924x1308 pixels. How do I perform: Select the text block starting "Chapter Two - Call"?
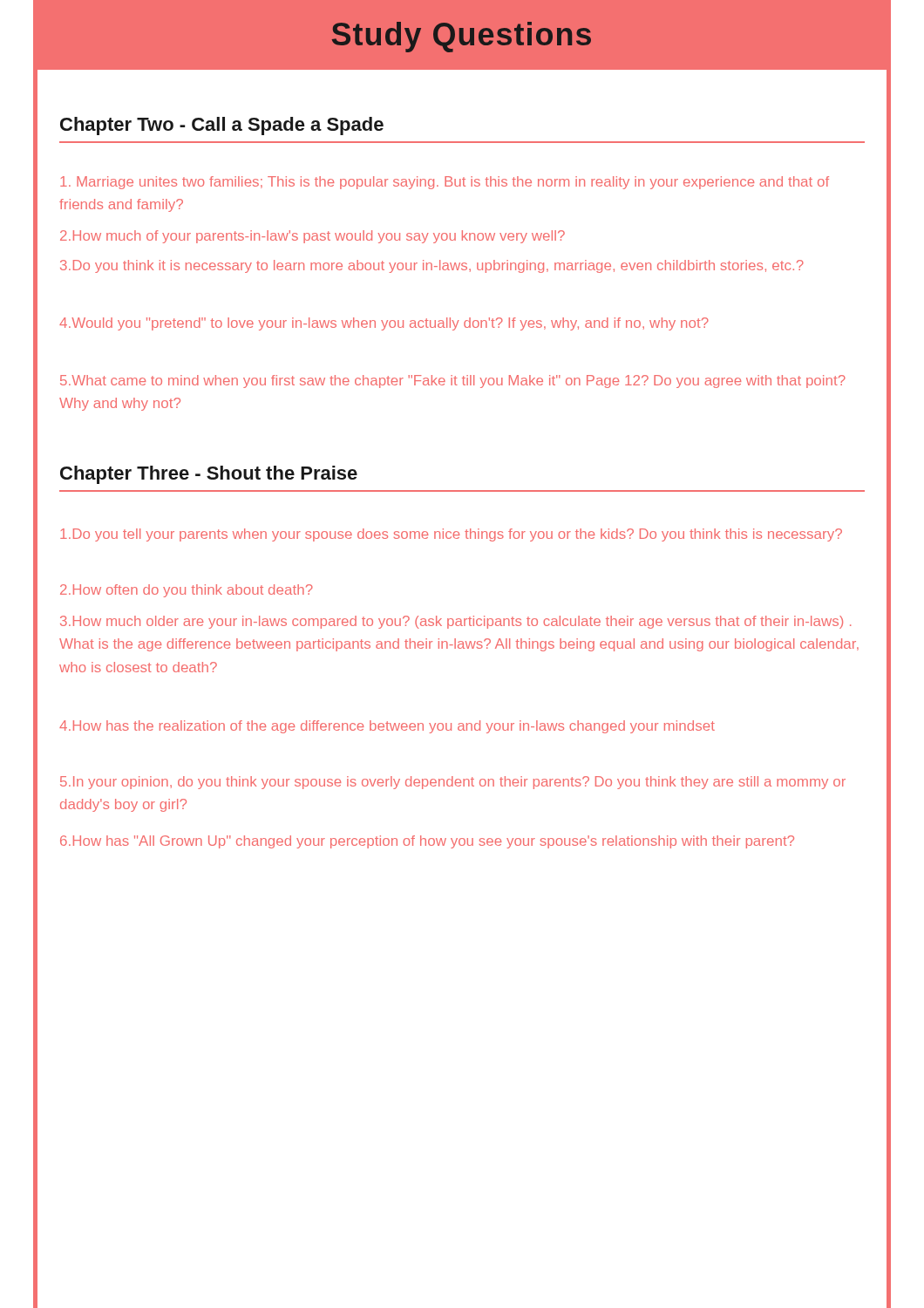tap(222, 126)
